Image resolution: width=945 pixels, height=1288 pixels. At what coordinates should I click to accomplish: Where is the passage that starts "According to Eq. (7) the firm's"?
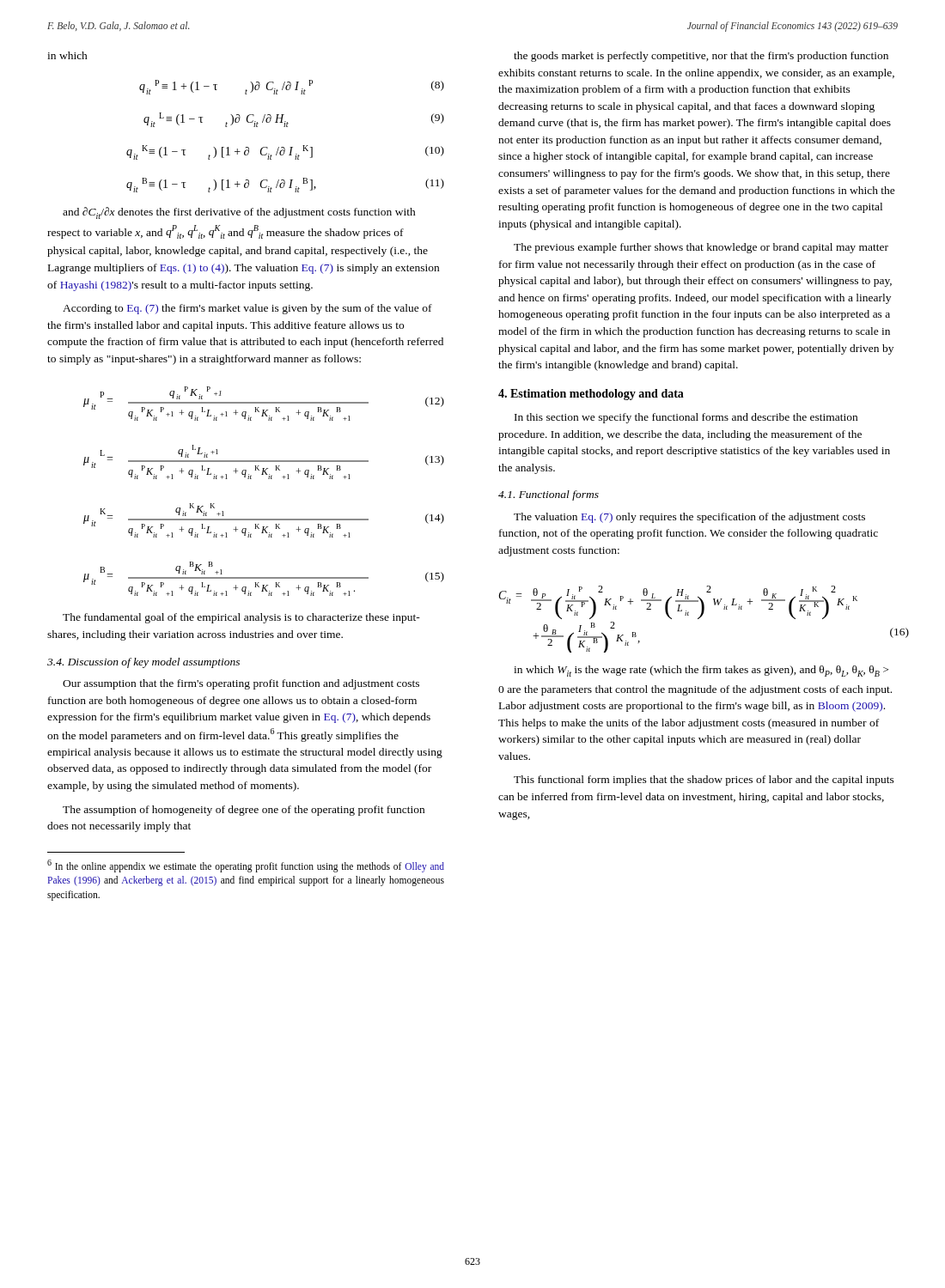pos(245,333)
